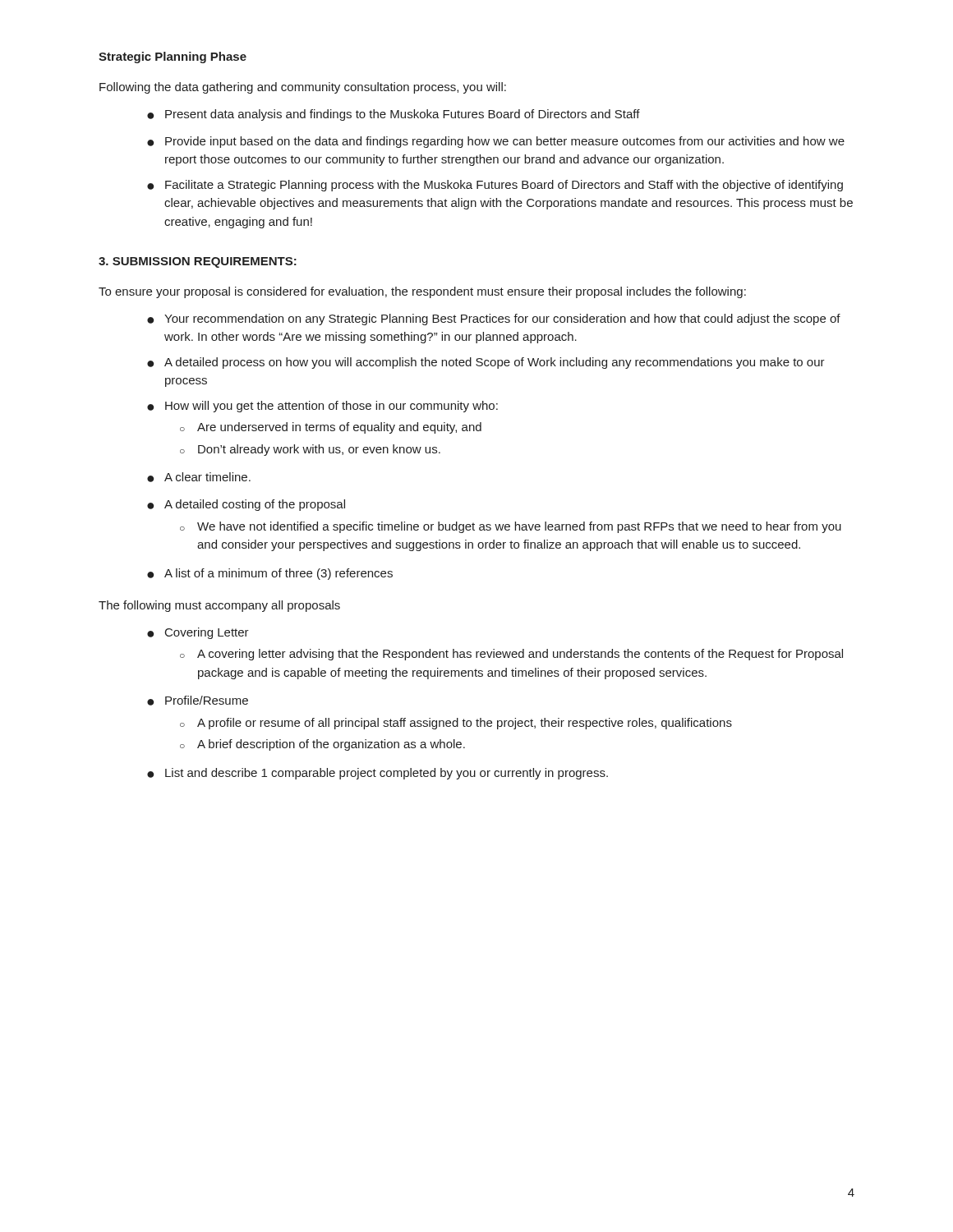953x1232 pixels.
Task: Point to the text block starting "● A clear timeline."
Action: click(x=199, y=477)
